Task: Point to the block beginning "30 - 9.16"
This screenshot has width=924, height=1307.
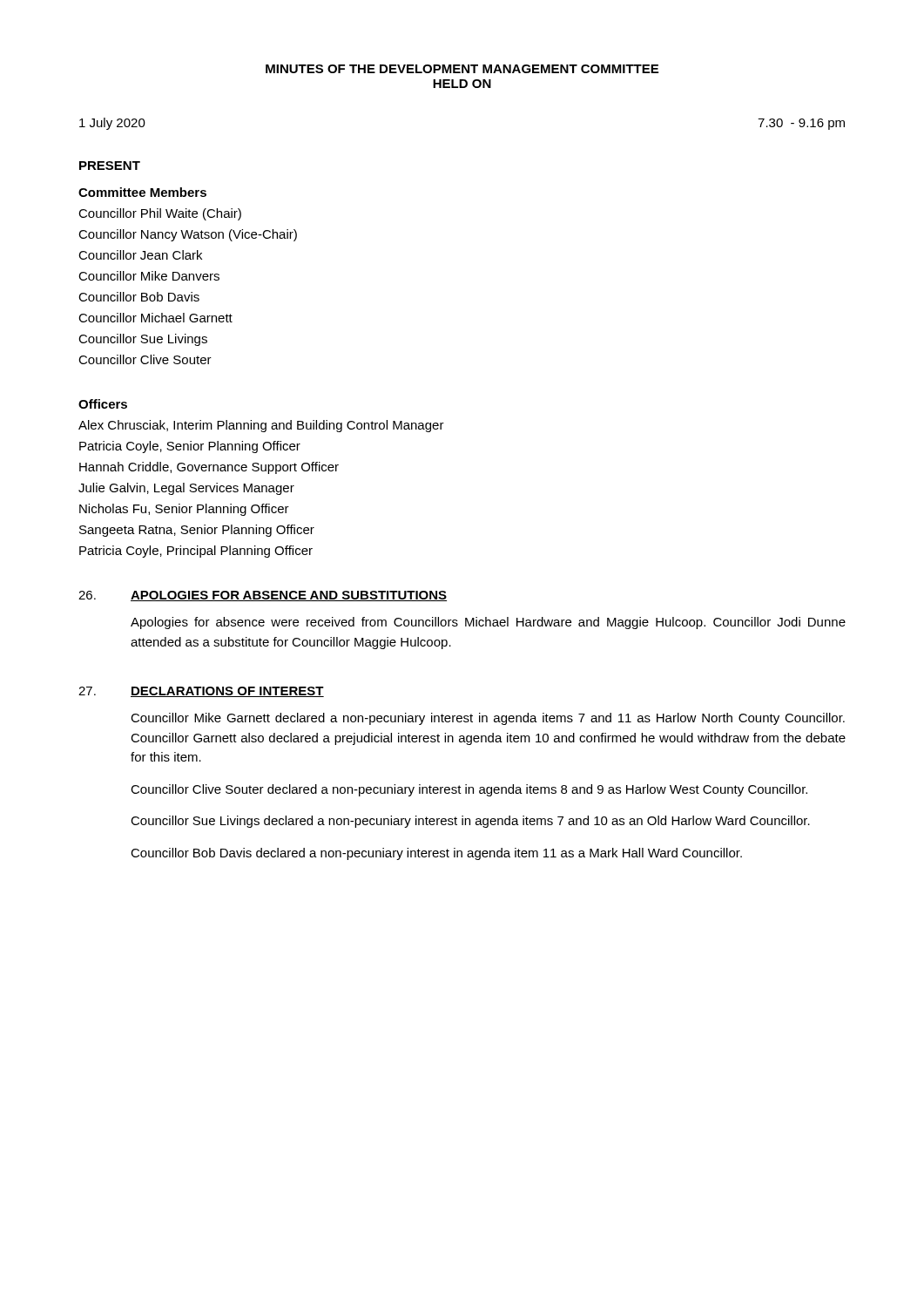Action: [x=802, y=122]
